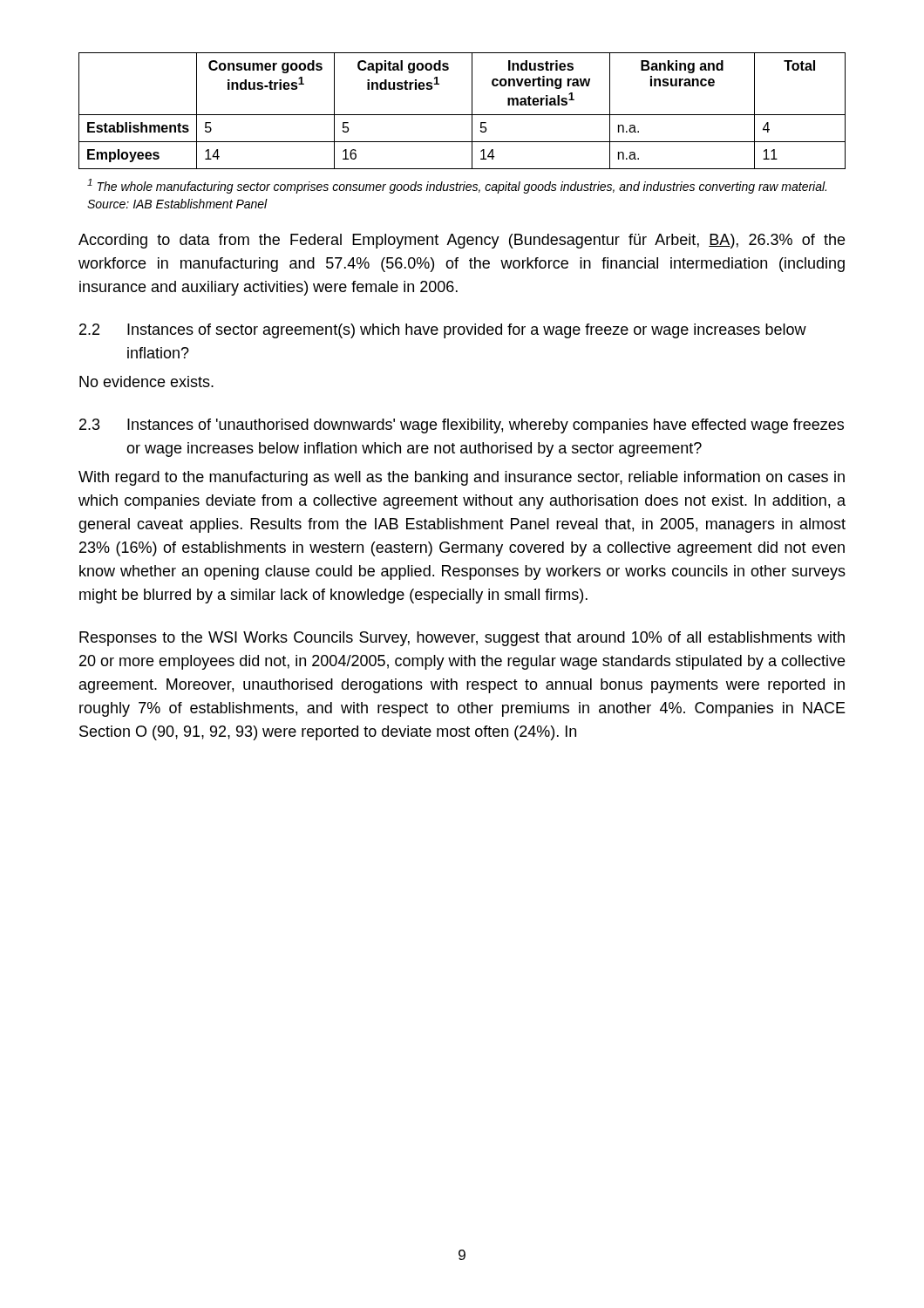Where does it say "Source: IAB Establishment Panel"?

point(177,204)
